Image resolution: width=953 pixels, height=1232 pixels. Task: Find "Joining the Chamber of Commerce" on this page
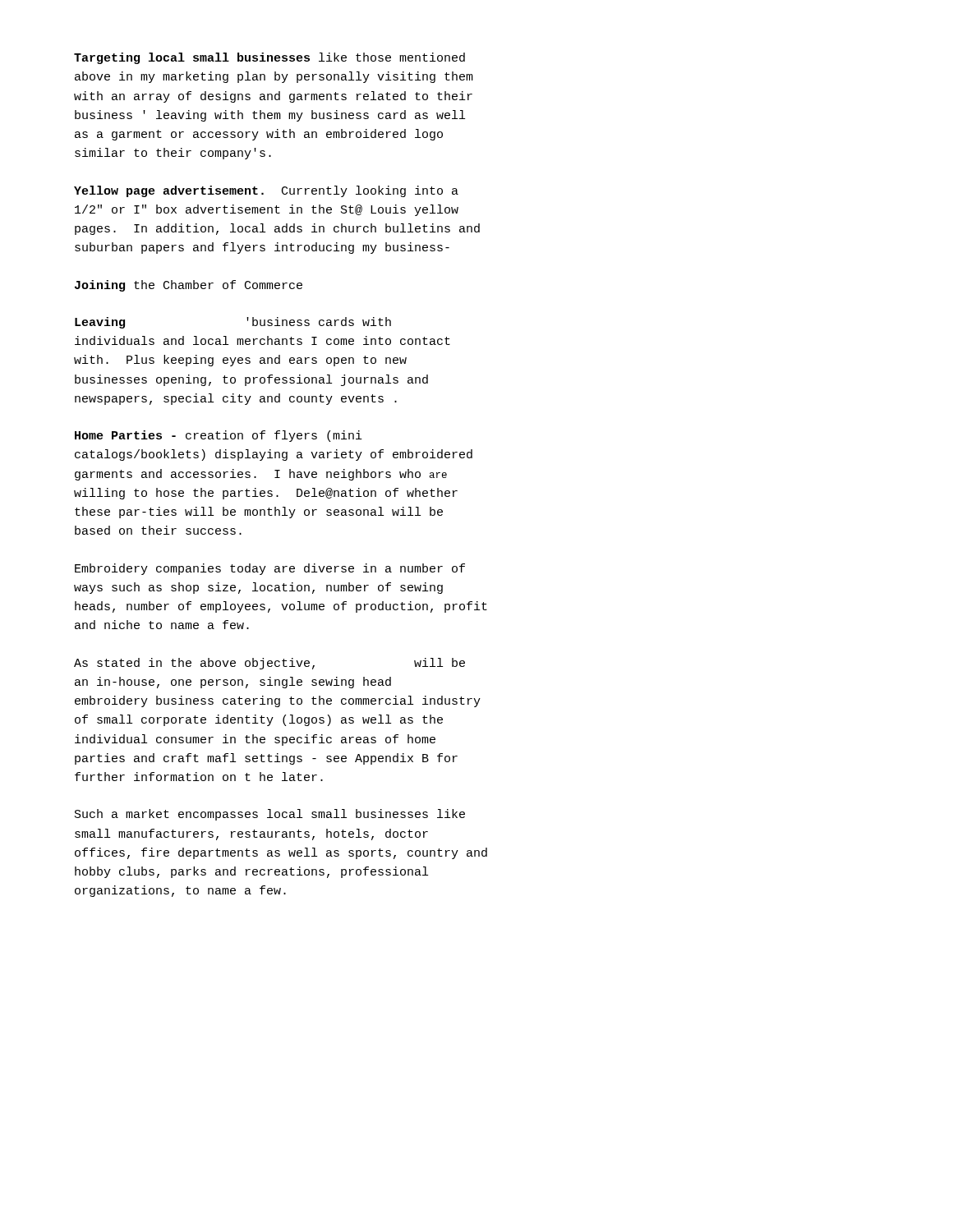189,286
